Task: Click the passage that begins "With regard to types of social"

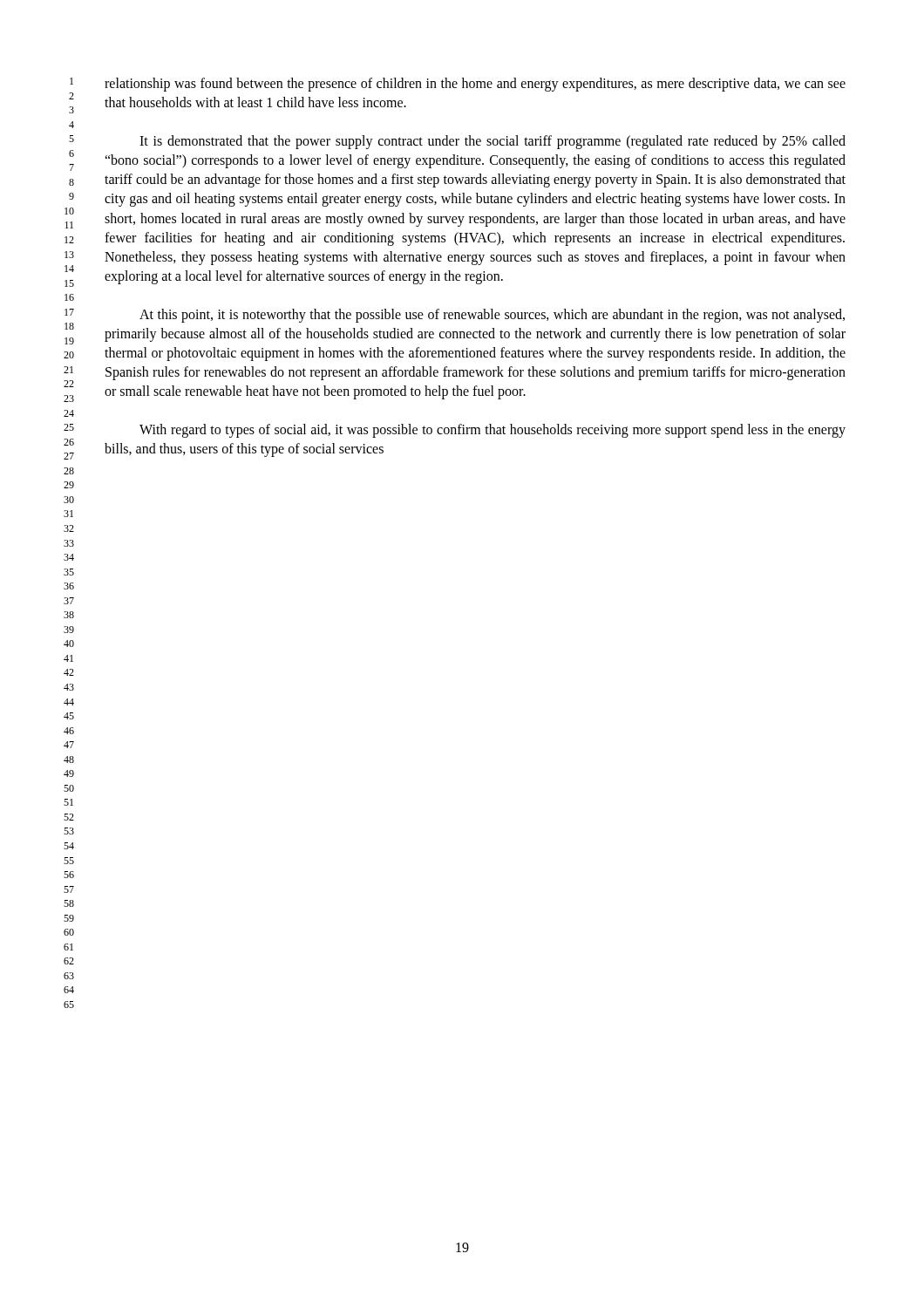Action: click(x=475, y=440)
